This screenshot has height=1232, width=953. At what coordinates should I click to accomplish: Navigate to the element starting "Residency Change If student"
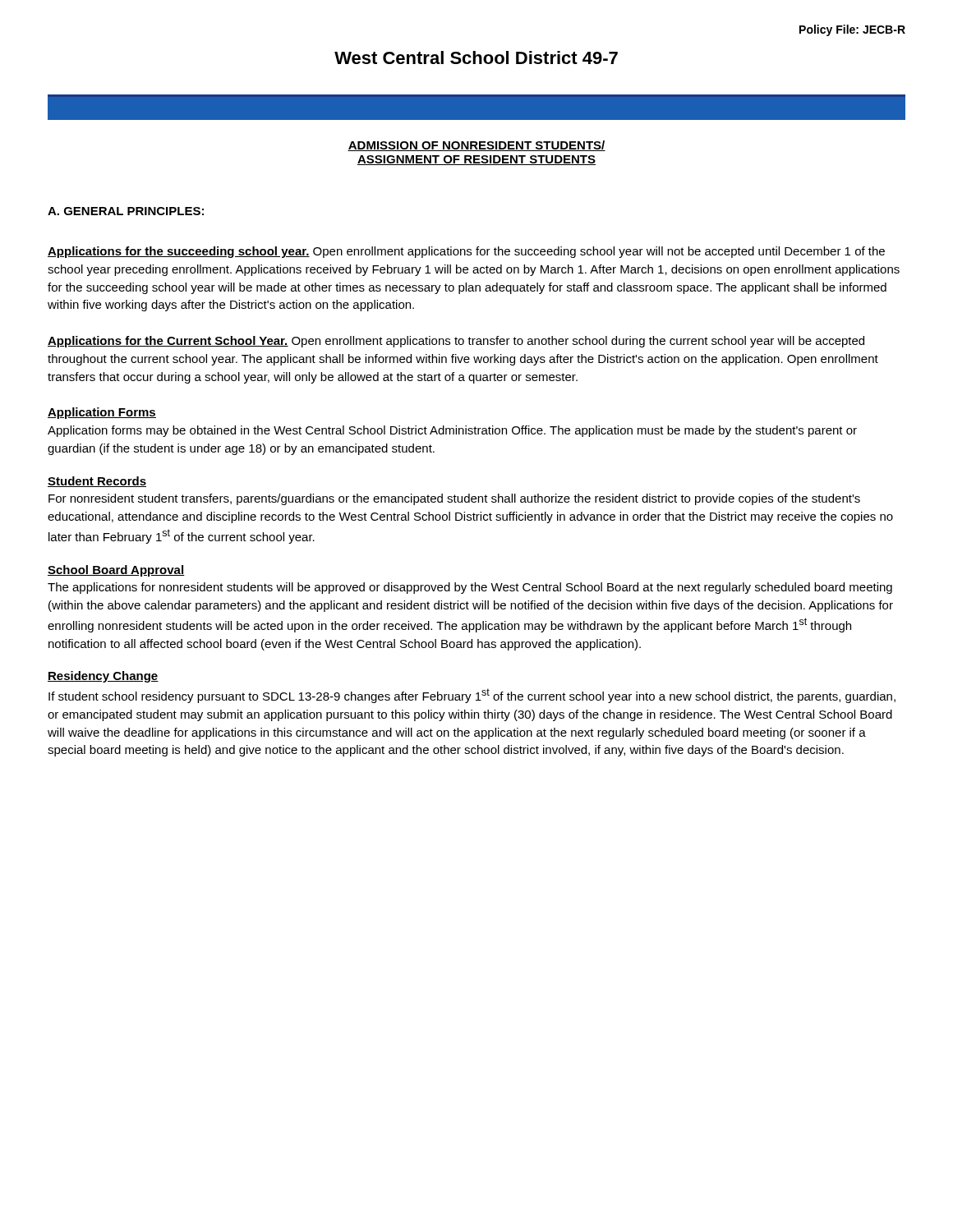476,712
